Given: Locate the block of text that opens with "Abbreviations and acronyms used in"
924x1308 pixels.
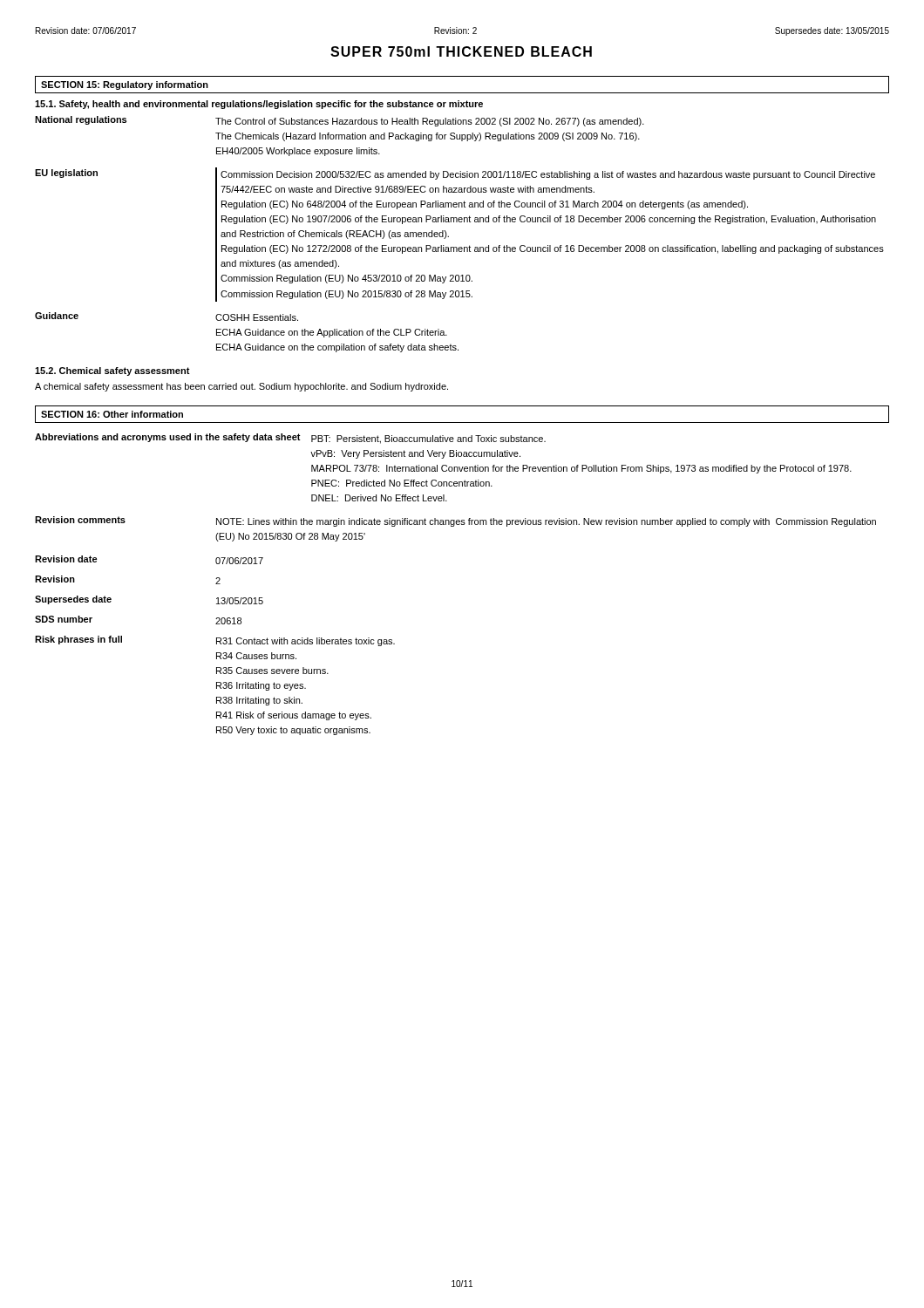Looking at the screenshot, I should point(462,469).
